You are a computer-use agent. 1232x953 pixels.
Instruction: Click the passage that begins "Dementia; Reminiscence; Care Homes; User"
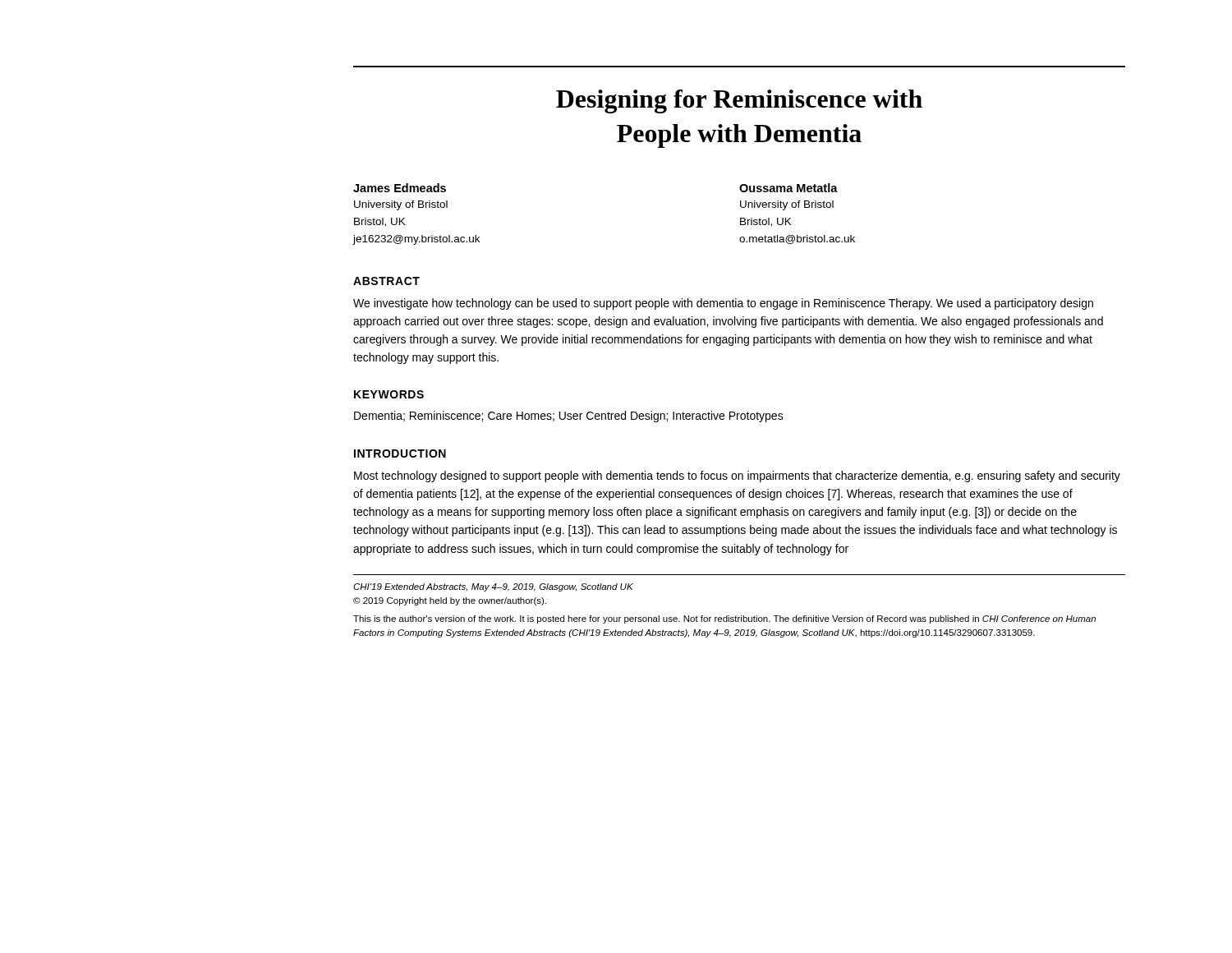tap(568, 416)
